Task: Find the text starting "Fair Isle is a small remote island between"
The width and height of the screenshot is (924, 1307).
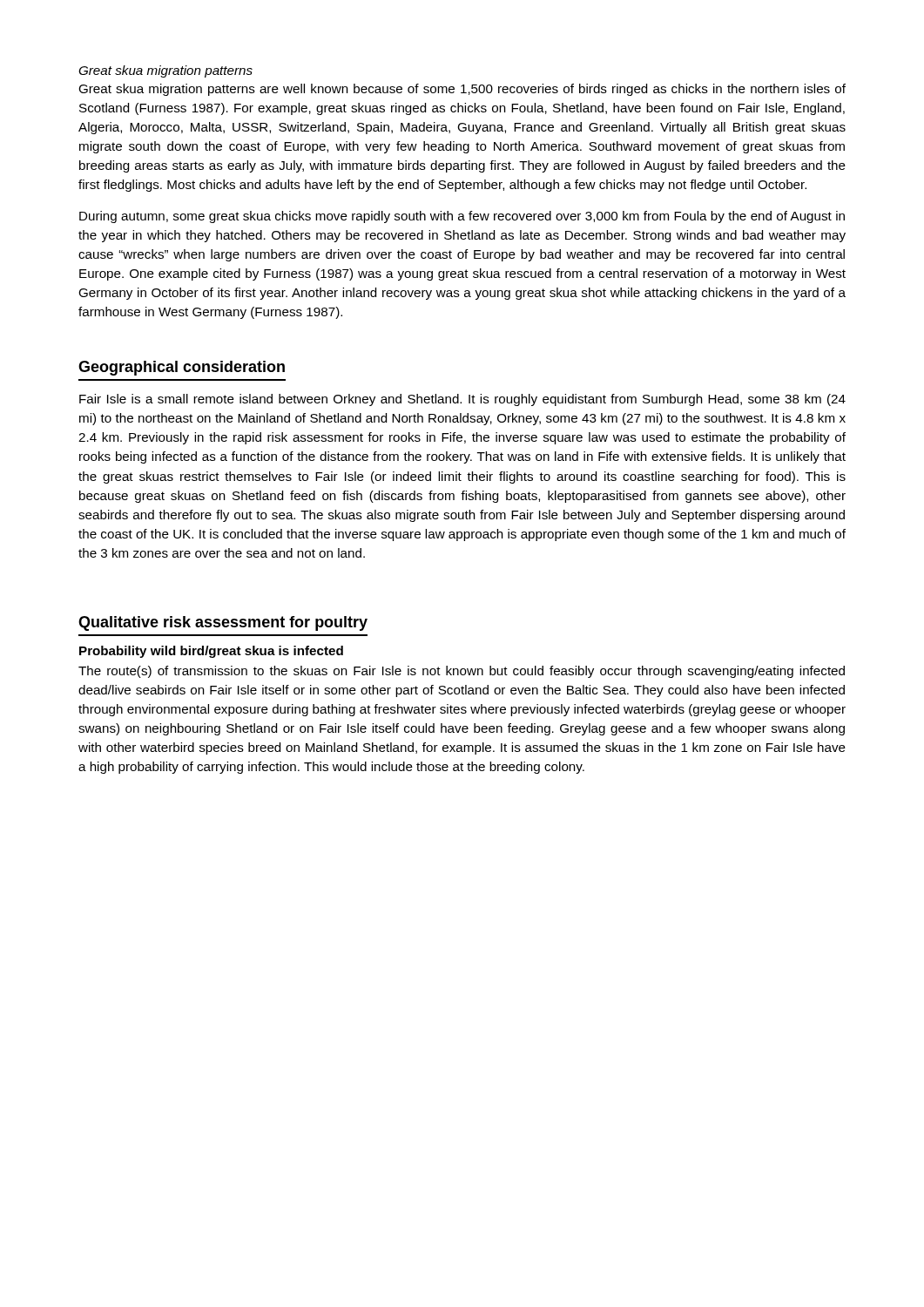Action: click(462, 476)
